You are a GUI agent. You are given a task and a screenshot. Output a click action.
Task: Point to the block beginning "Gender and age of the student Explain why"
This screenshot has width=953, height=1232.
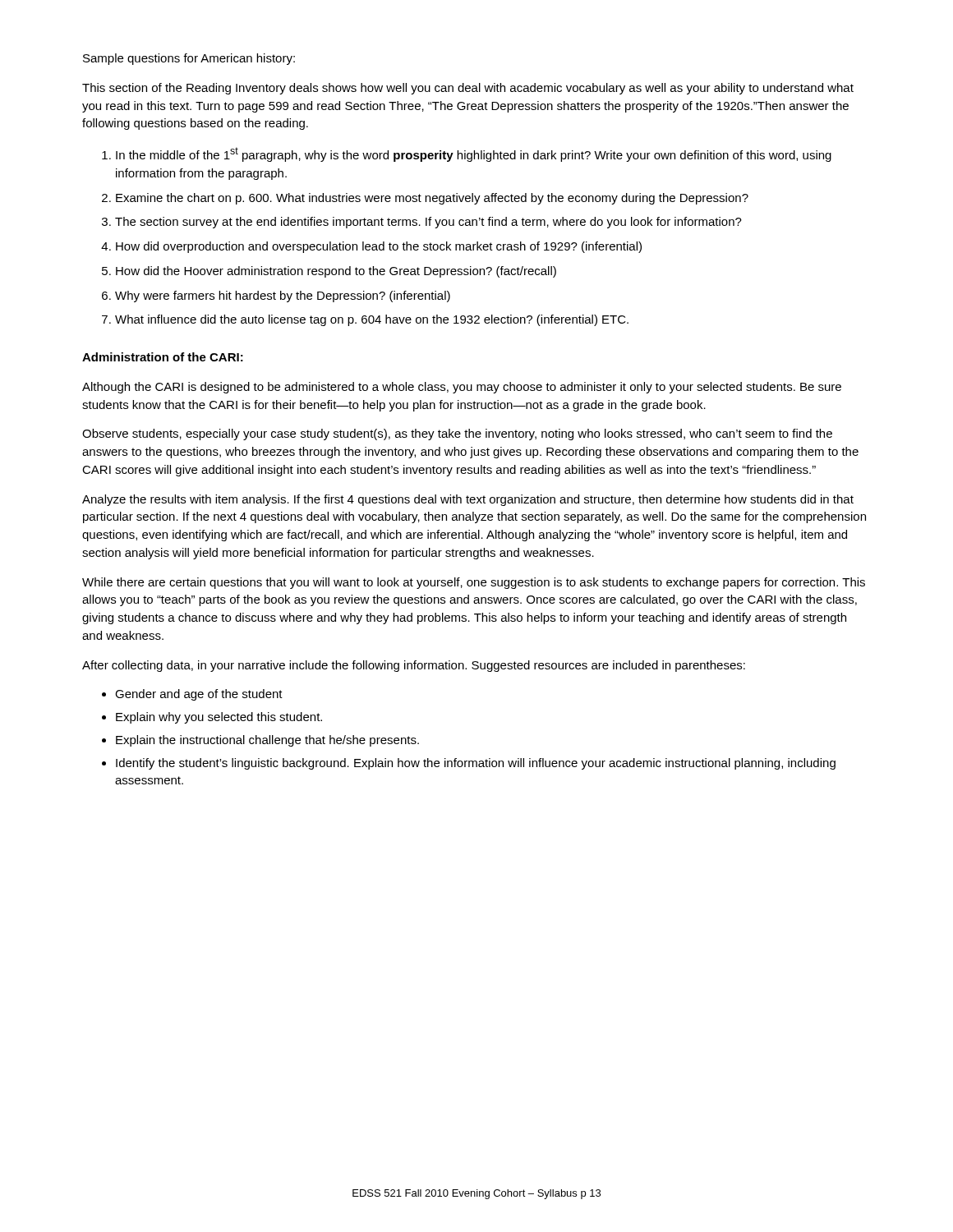click(x=192, y=695)
